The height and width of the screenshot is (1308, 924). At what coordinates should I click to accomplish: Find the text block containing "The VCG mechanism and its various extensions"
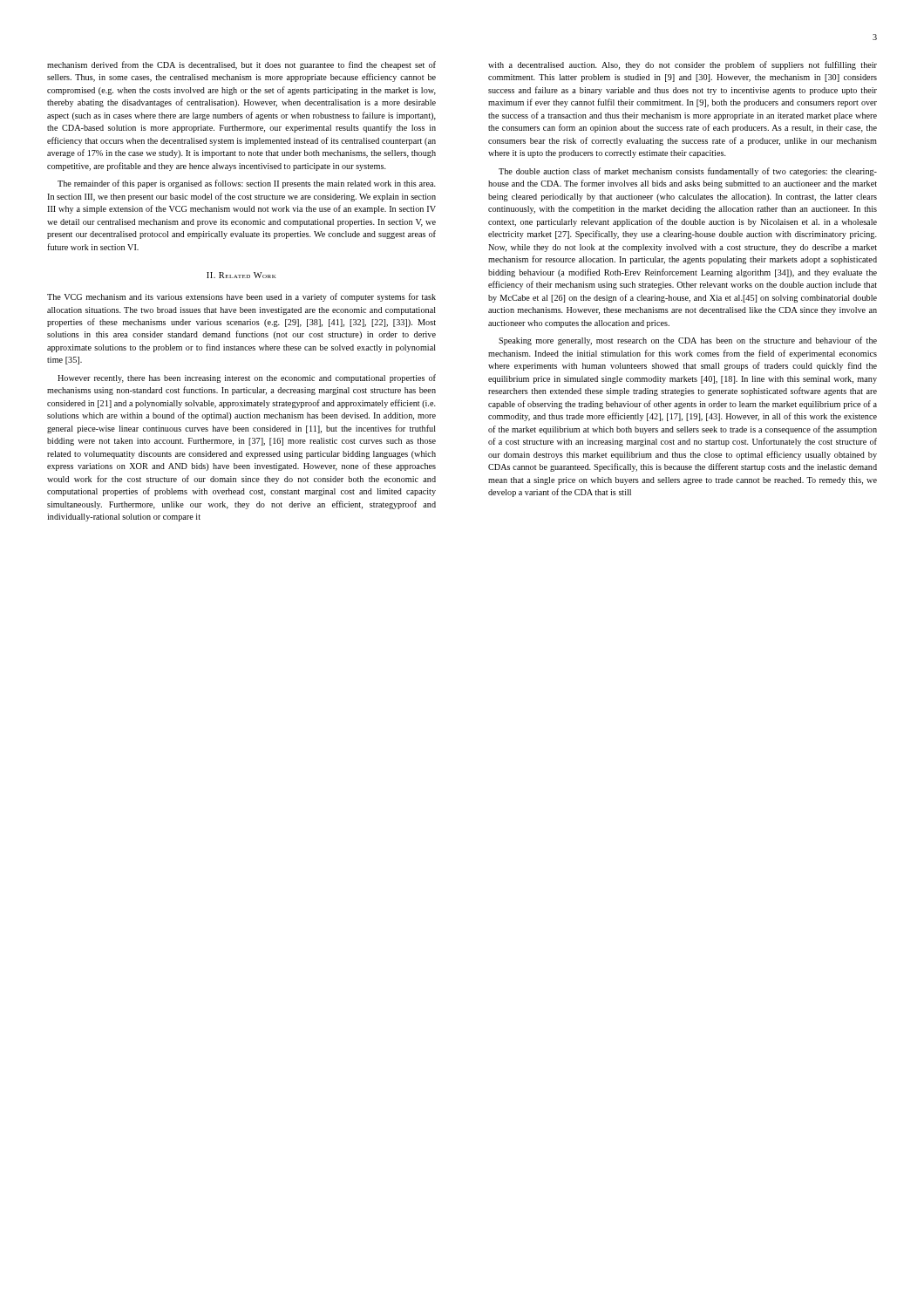click(x=241, y=329)
